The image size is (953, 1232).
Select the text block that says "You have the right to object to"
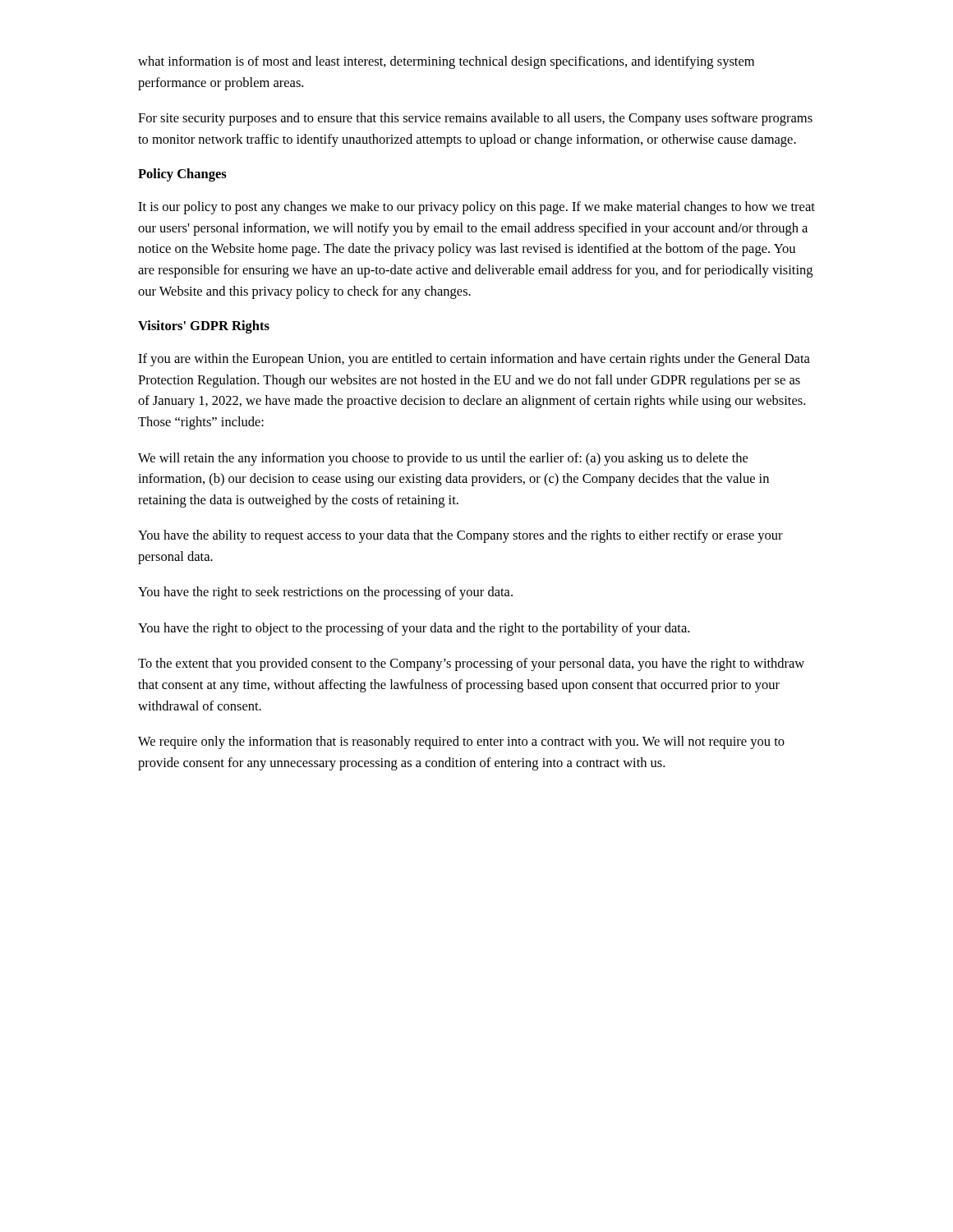[476, 628]
